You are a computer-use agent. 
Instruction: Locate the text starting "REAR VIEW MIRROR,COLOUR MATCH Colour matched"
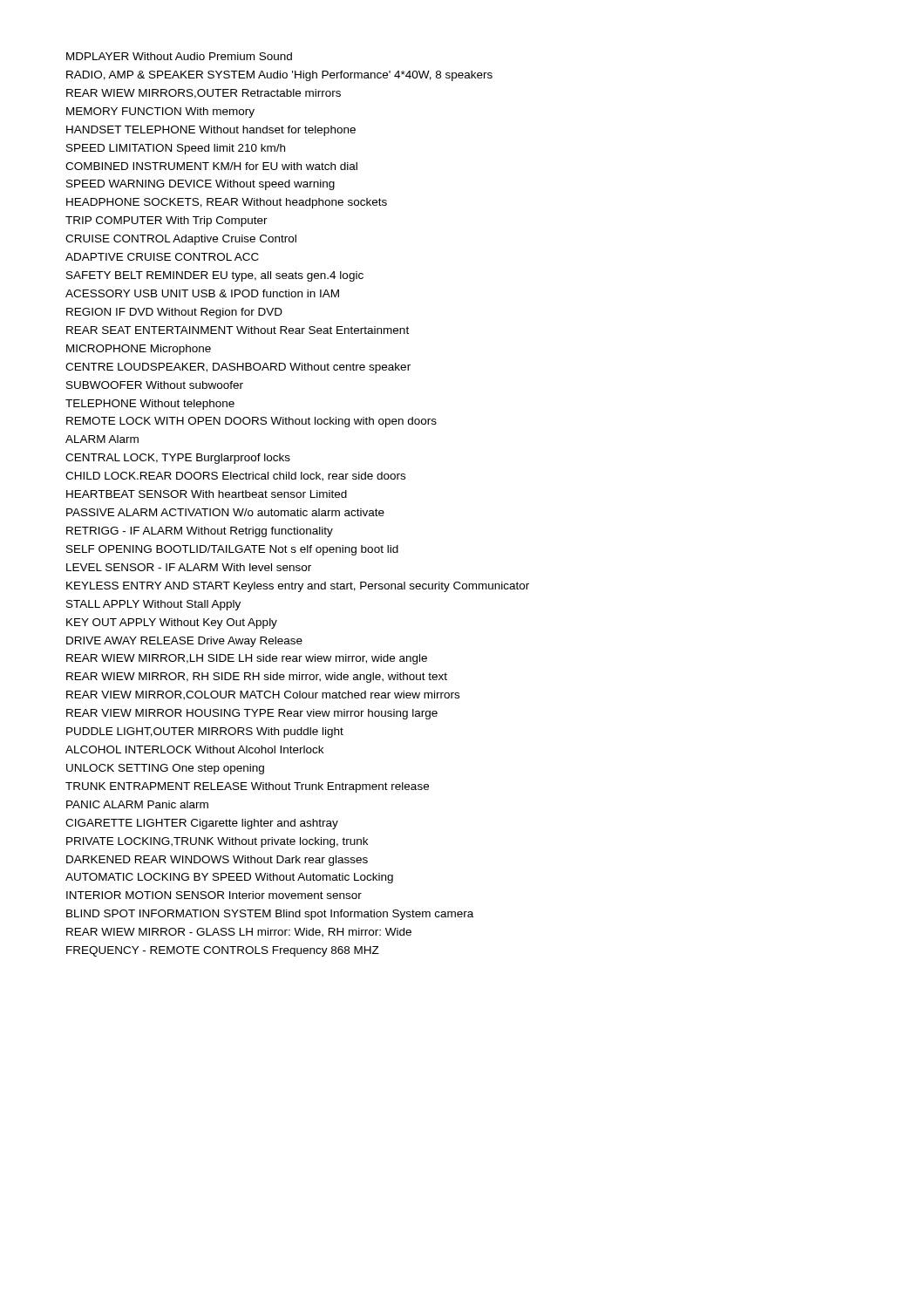pyautogui.click(x=263, y=695)
